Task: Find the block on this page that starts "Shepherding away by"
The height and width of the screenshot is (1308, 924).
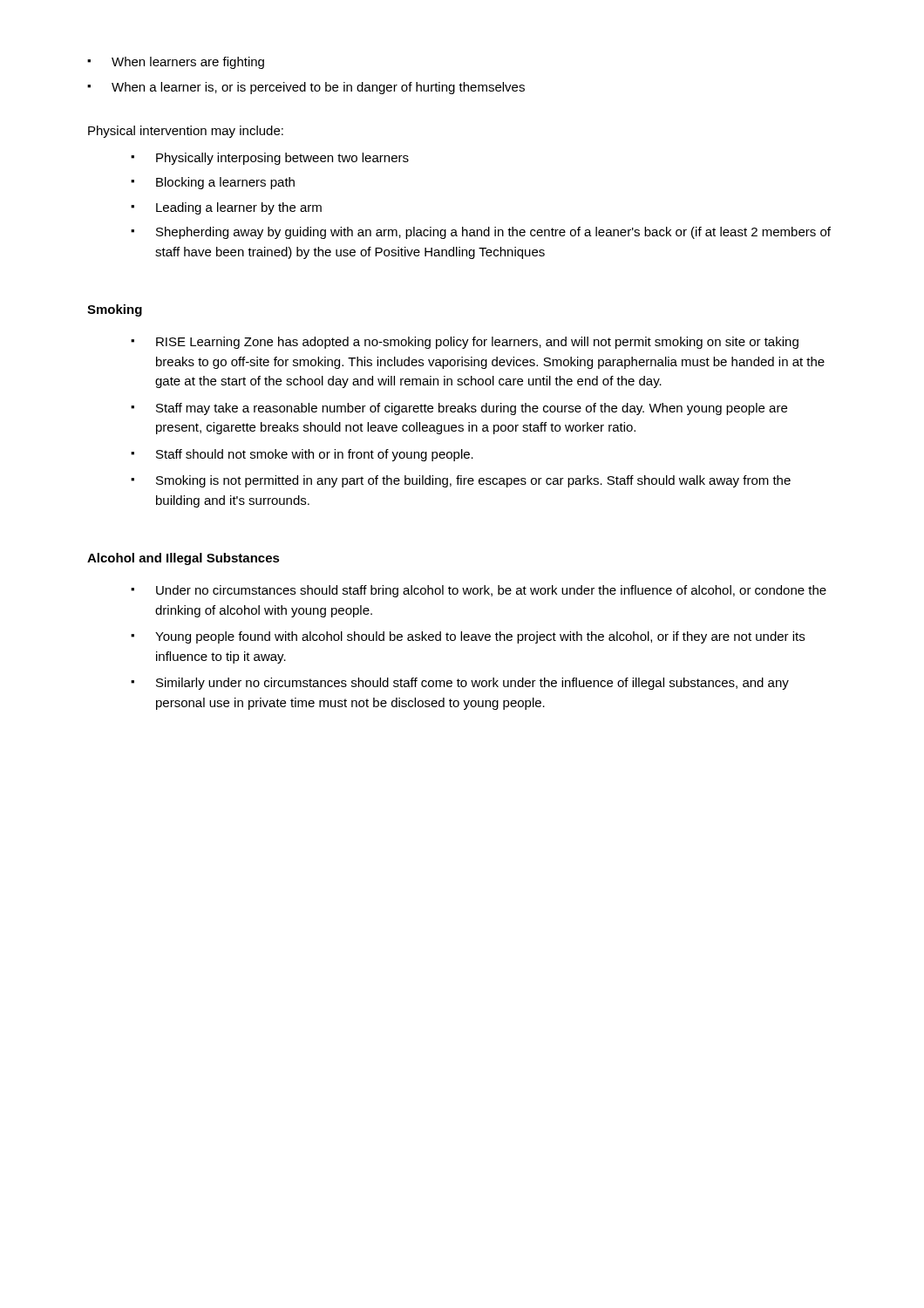Action: click(484, 242)
